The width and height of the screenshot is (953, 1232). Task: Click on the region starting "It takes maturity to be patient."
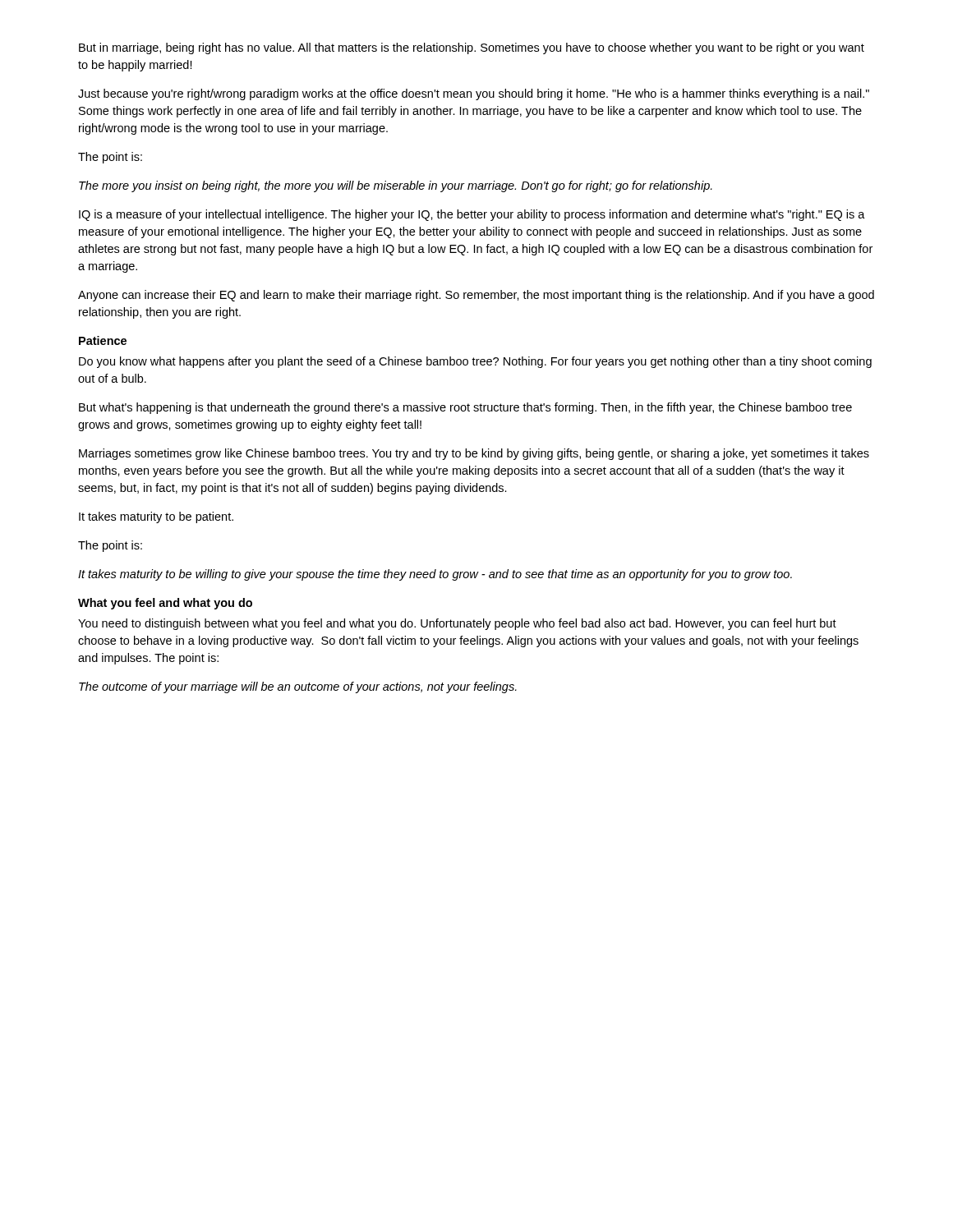[x=156, y=517]
